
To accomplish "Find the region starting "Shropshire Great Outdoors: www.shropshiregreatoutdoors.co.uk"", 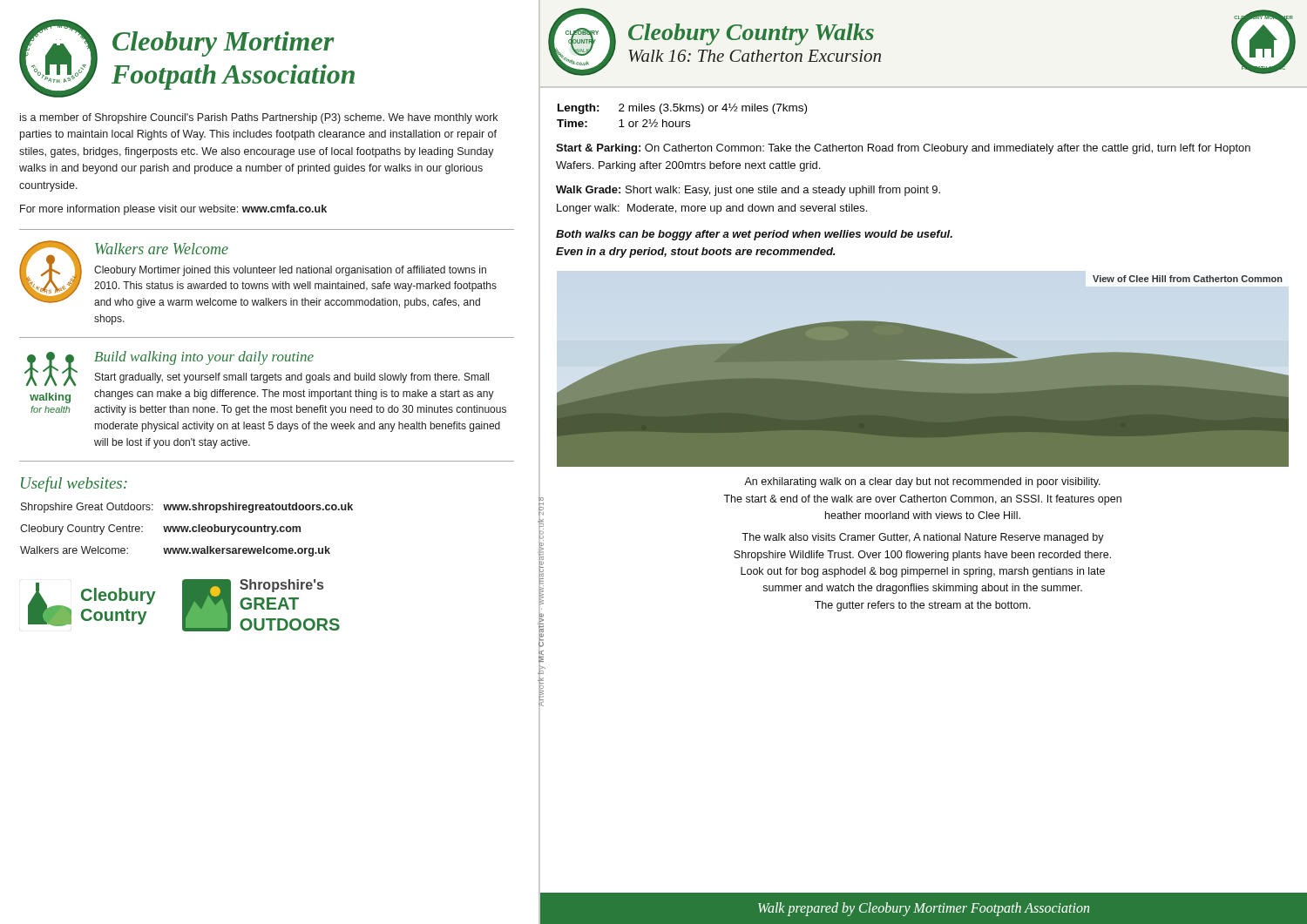I will click(187, 529).
